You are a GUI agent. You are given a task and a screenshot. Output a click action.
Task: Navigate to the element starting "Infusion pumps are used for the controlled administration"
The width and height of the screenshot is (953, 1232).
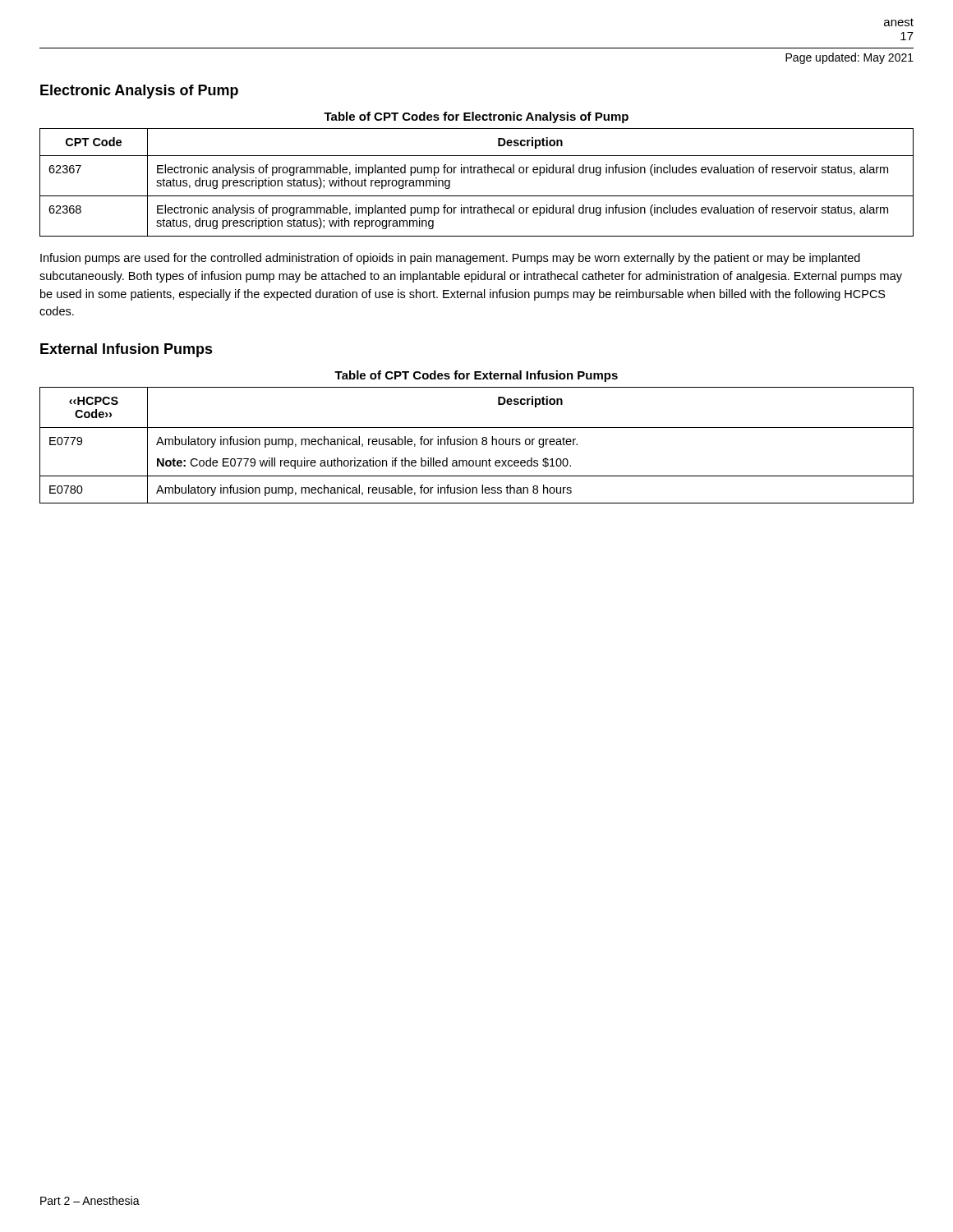tap(471, 285)
